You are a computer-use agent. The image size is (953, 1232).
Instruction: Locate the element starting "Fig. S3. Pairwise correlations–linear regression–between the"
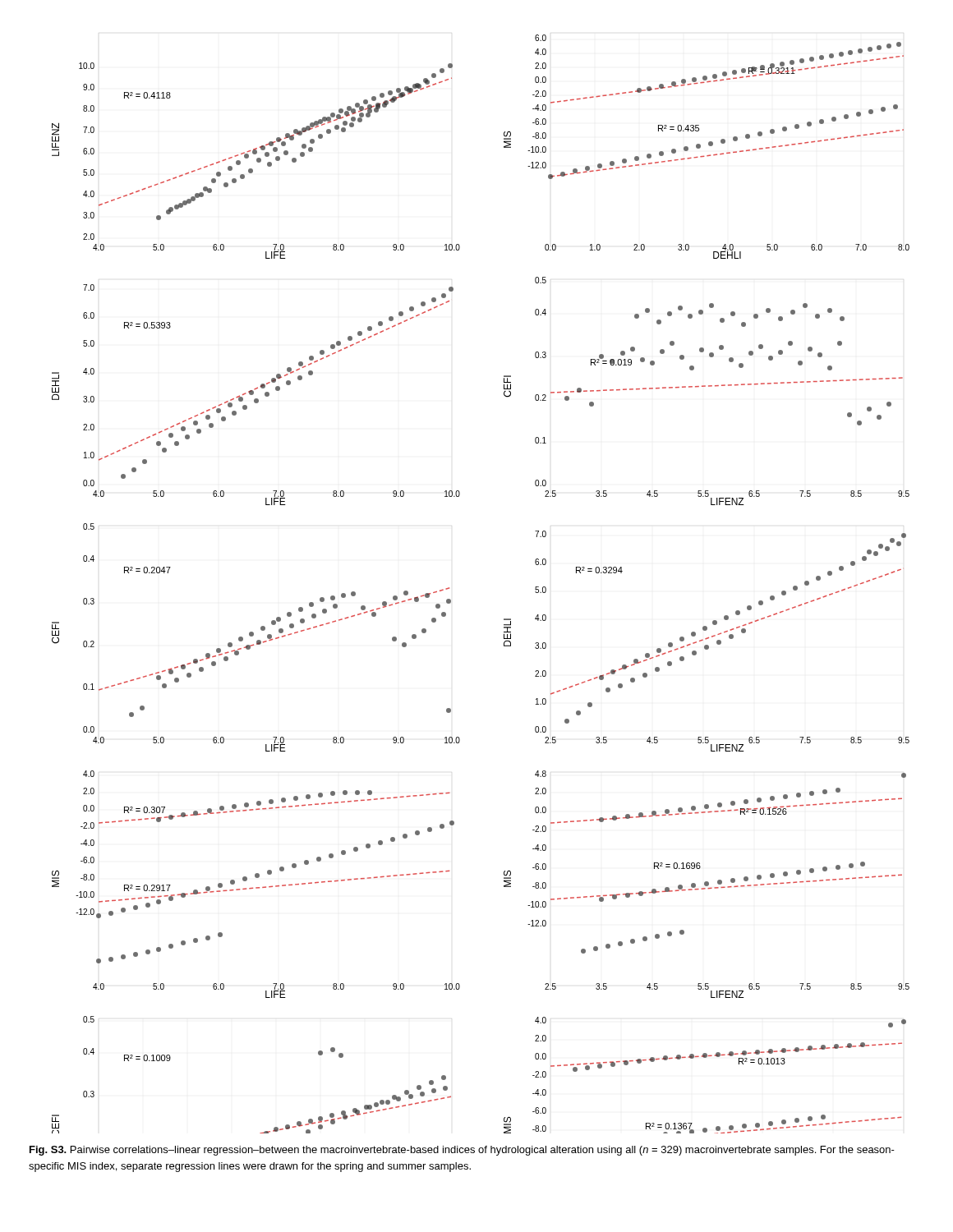click(x=462, y=1158)
